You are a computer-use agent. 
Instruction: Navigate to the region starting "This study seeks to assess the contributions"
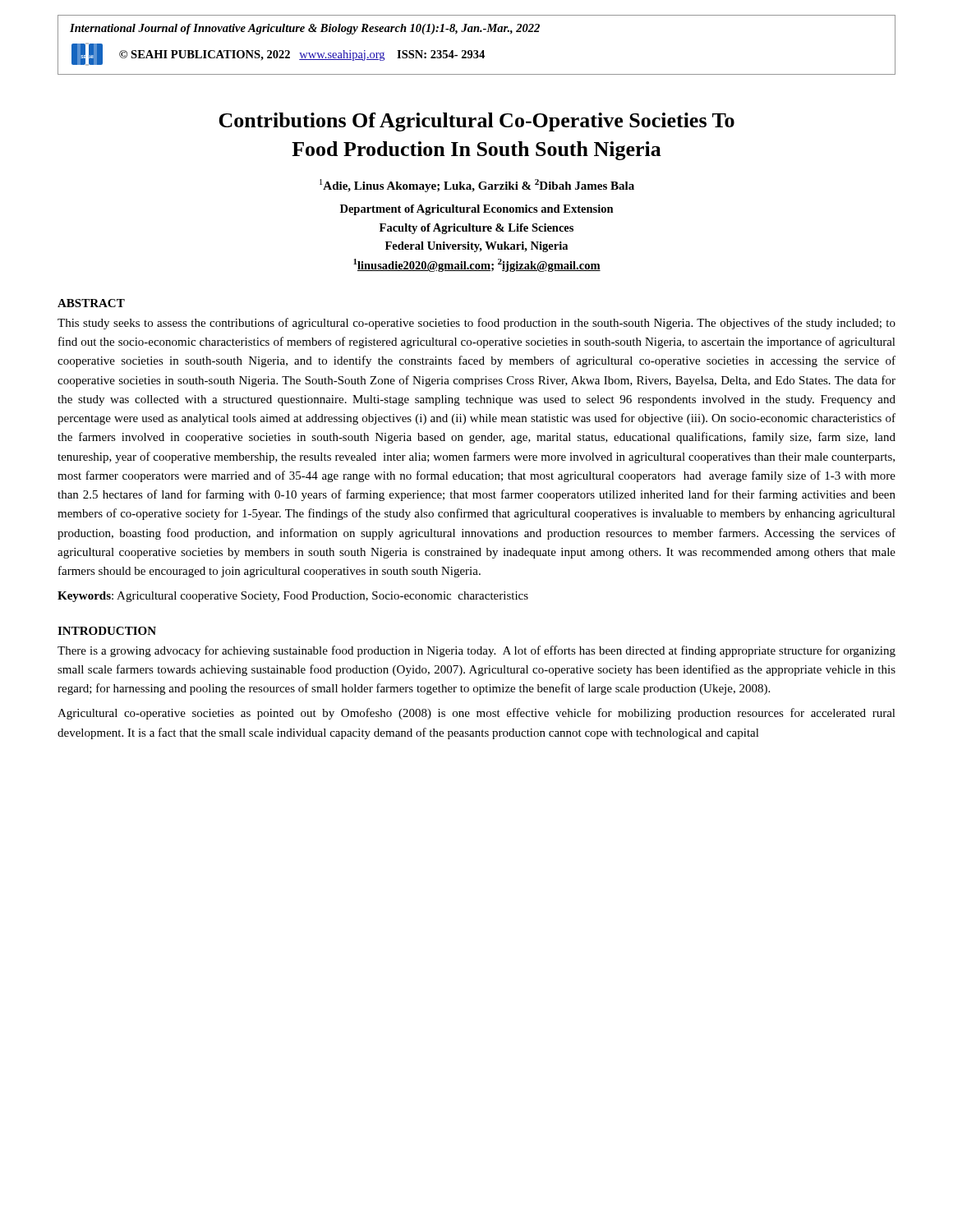[476, 447]
